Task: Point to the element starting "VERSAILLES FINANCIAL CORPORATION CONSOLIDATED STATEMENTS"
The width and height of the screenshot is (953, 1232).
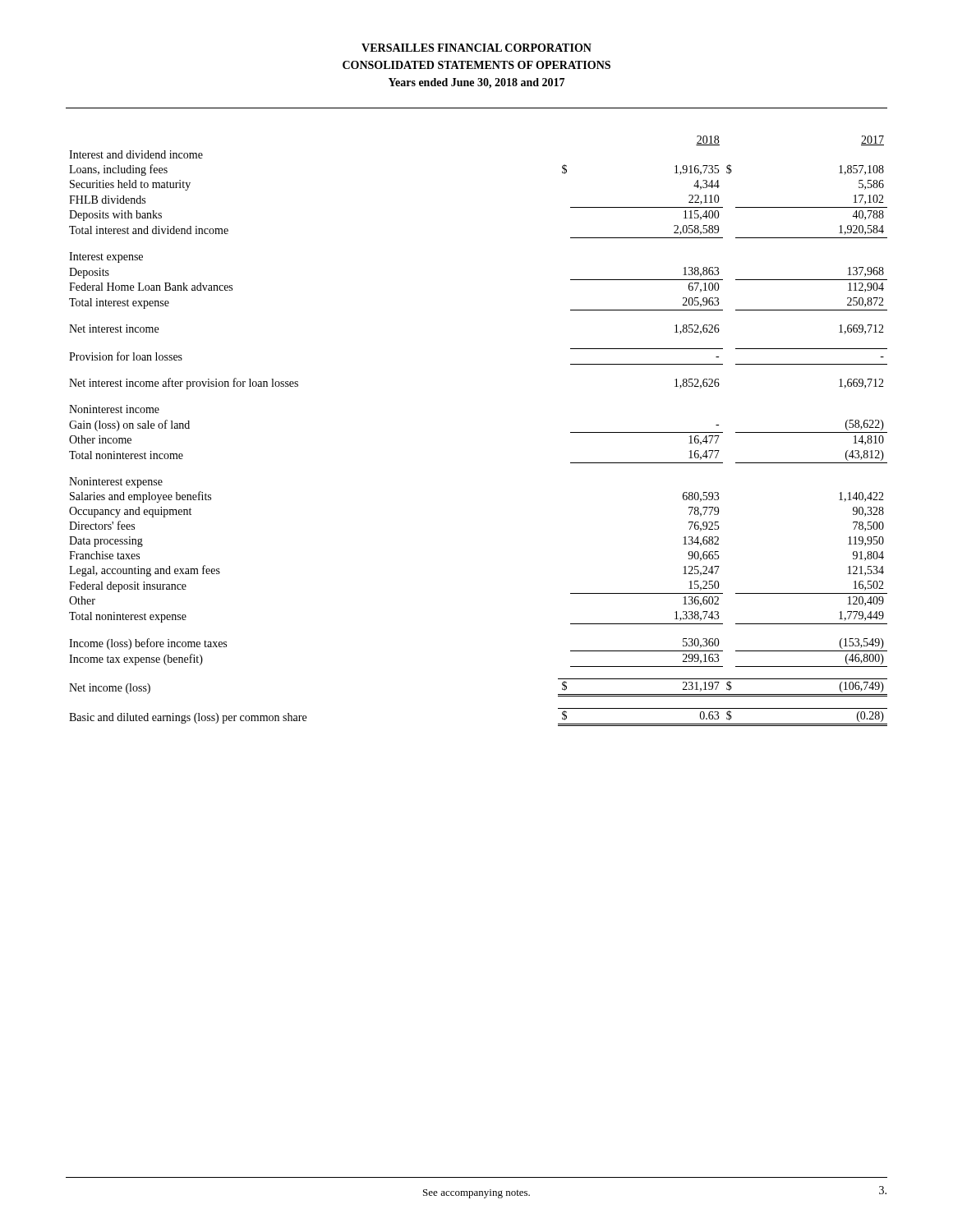Action: (476, 65)
